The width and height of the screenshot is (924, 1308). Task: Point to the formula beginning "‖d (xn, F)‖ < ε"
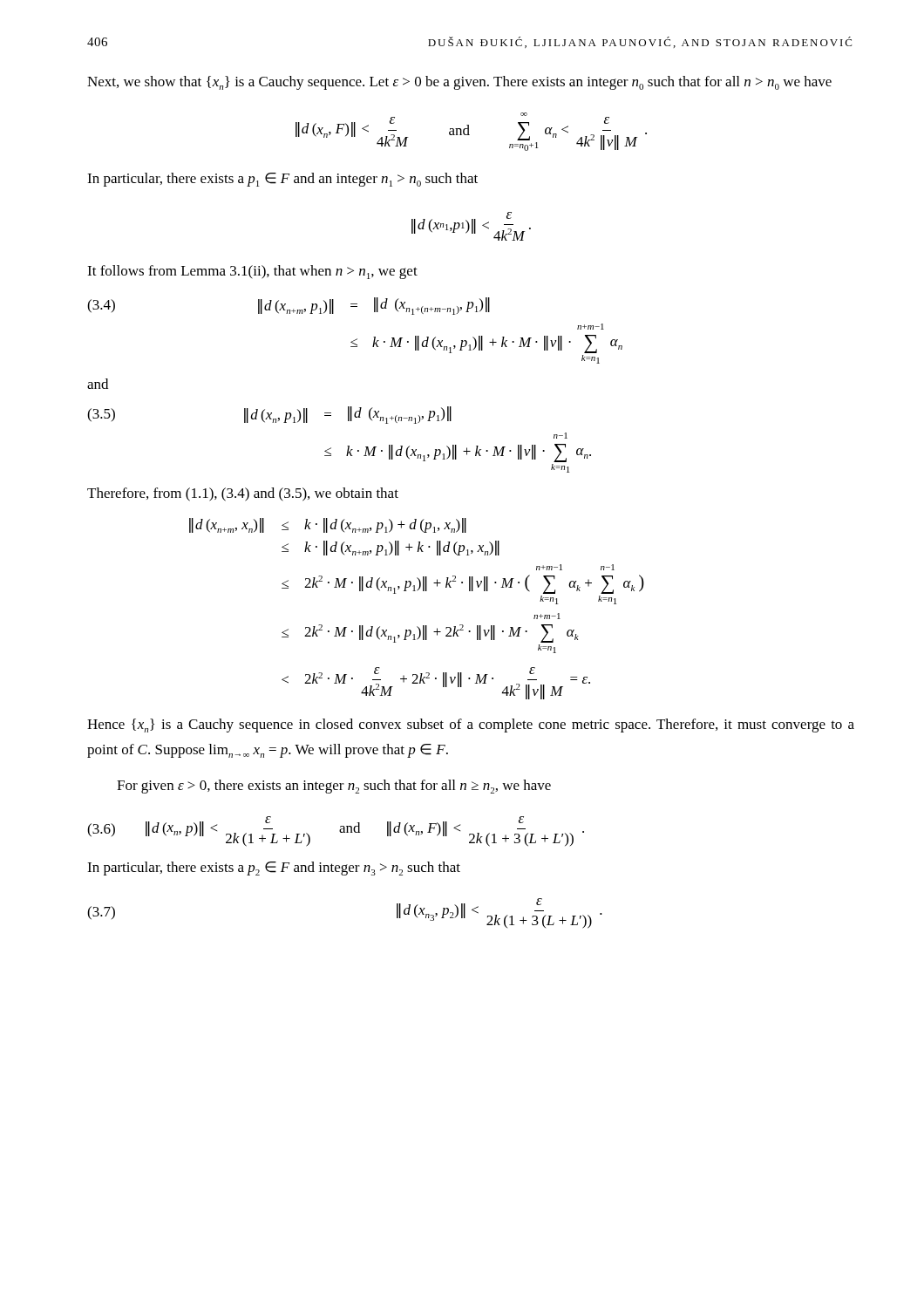471,131
